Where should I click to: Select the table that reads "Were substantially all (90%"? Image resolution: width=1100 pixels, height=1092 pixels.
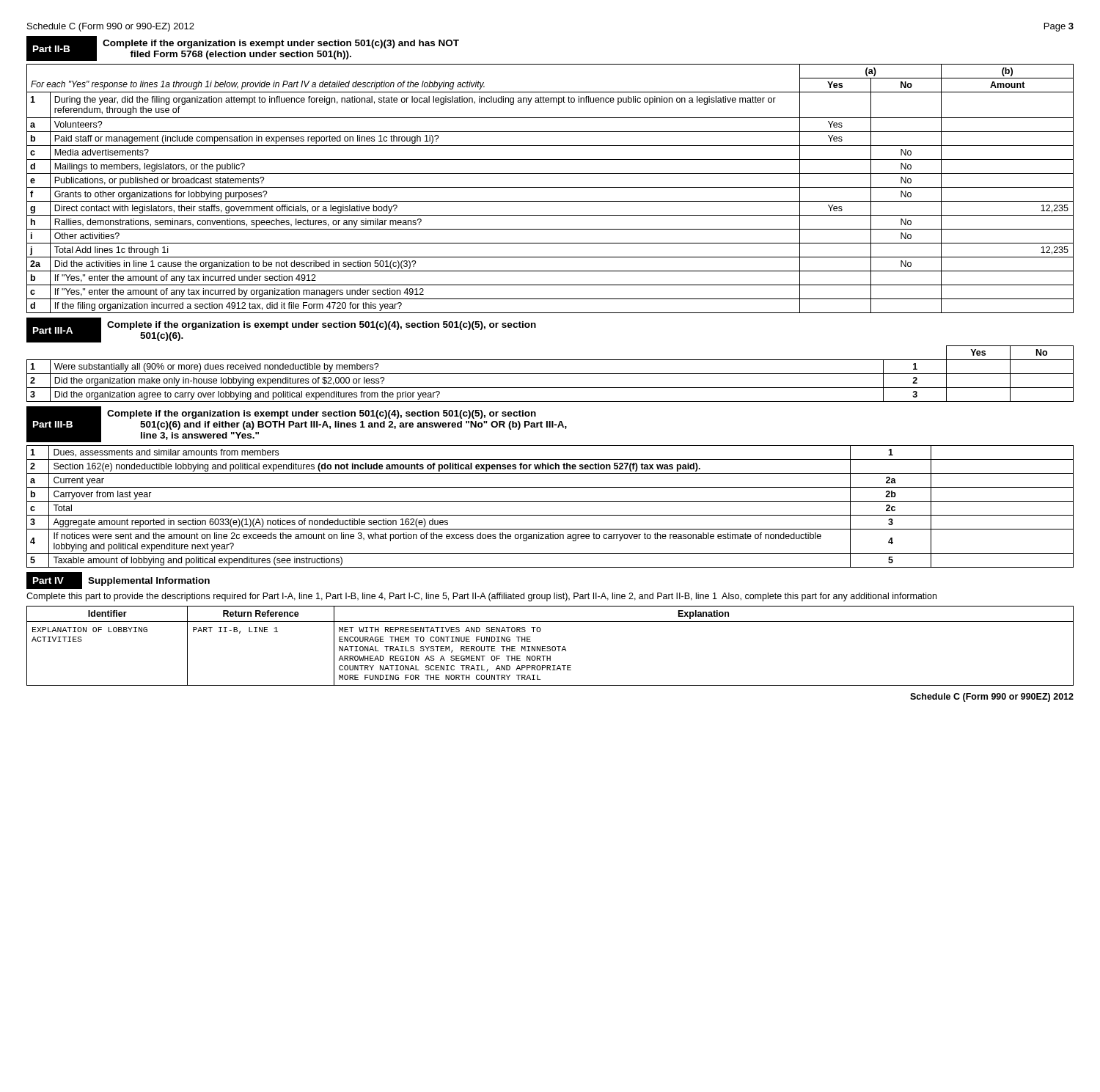pyautogui.click(x=550, y=374)
